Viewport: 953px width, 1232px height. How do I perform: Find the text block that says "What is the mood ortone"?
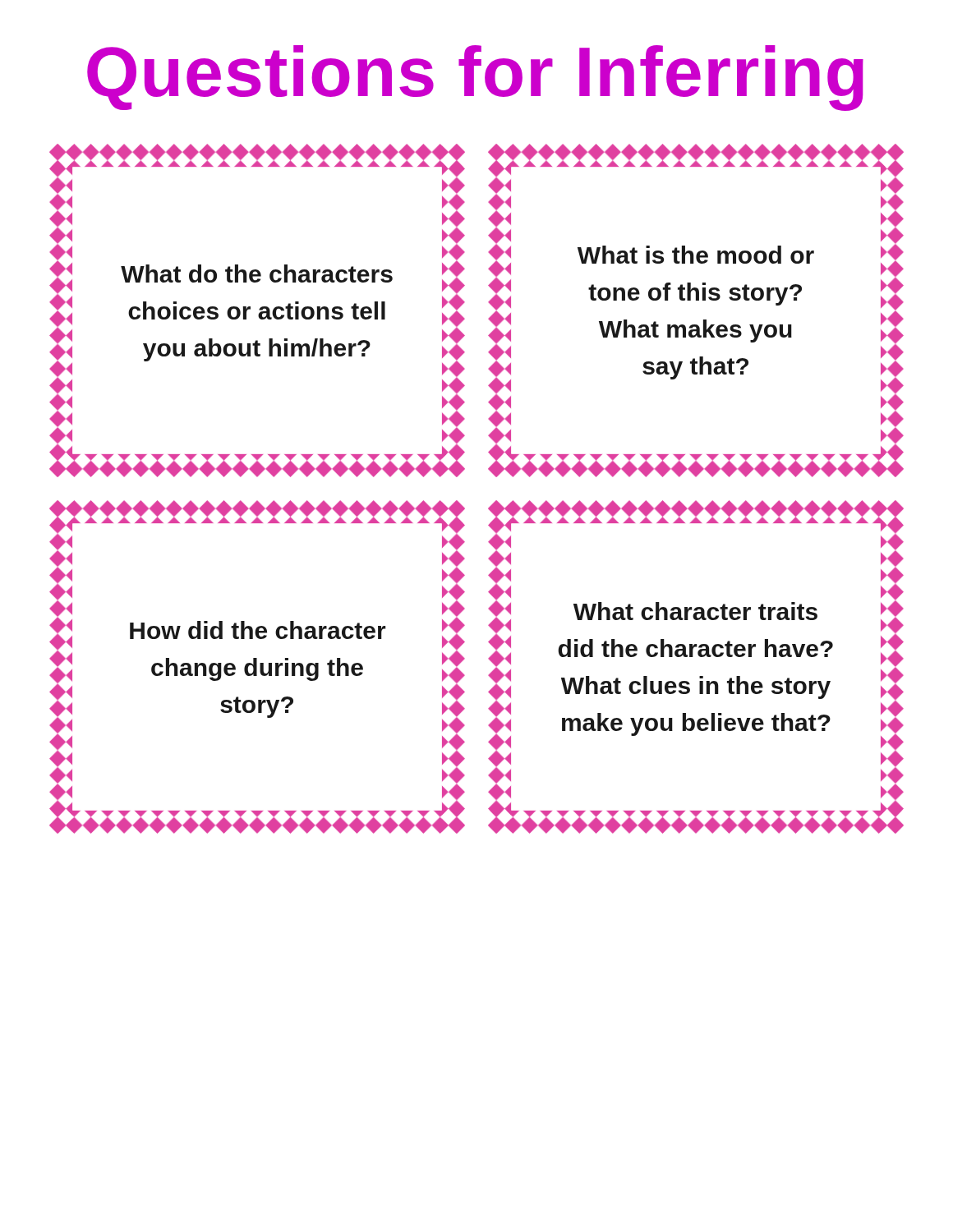(696, 310)
